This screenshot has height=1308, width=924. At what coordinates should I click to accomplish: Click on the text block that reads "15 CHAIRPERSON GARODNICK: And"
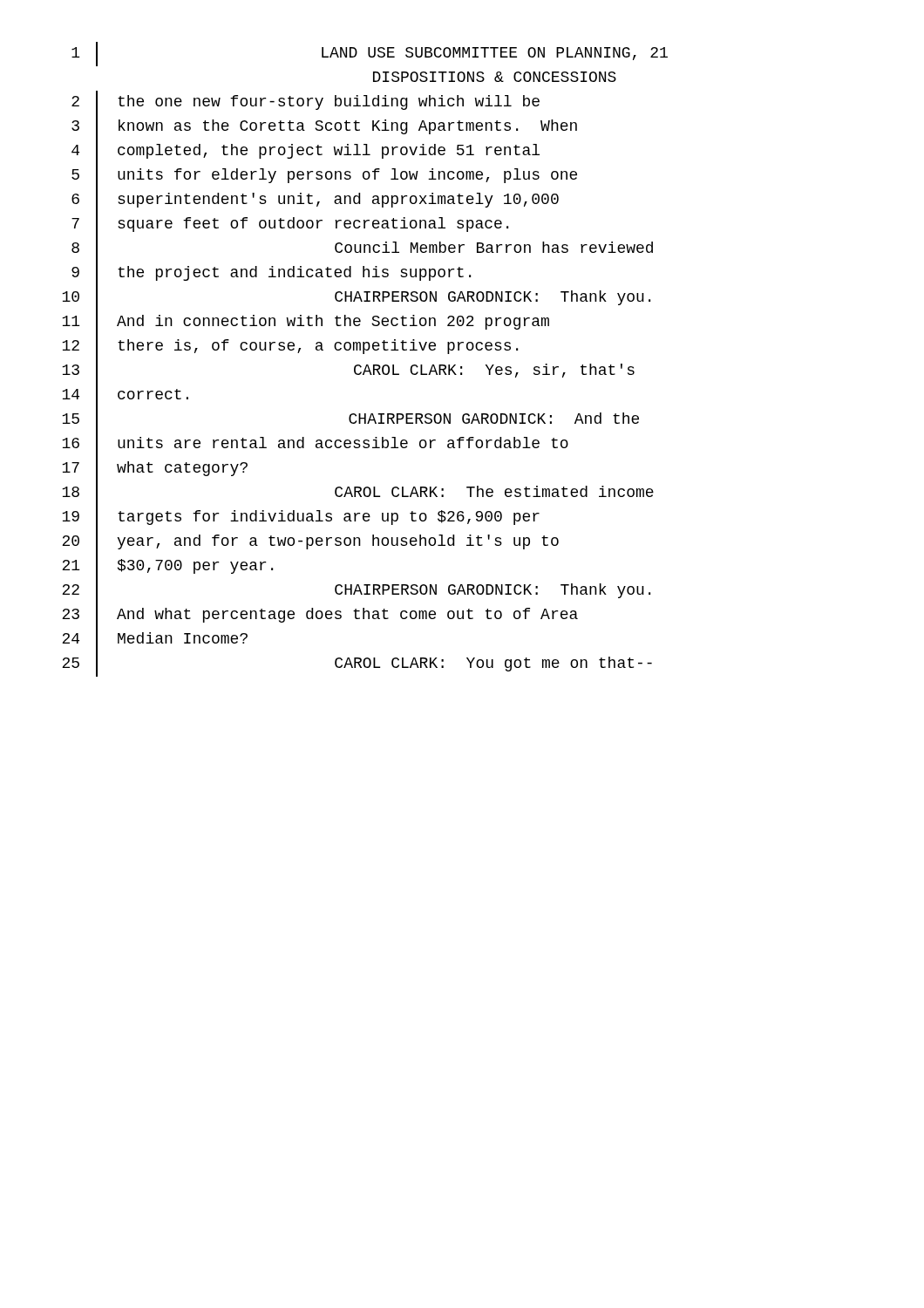tap(462, 420)
